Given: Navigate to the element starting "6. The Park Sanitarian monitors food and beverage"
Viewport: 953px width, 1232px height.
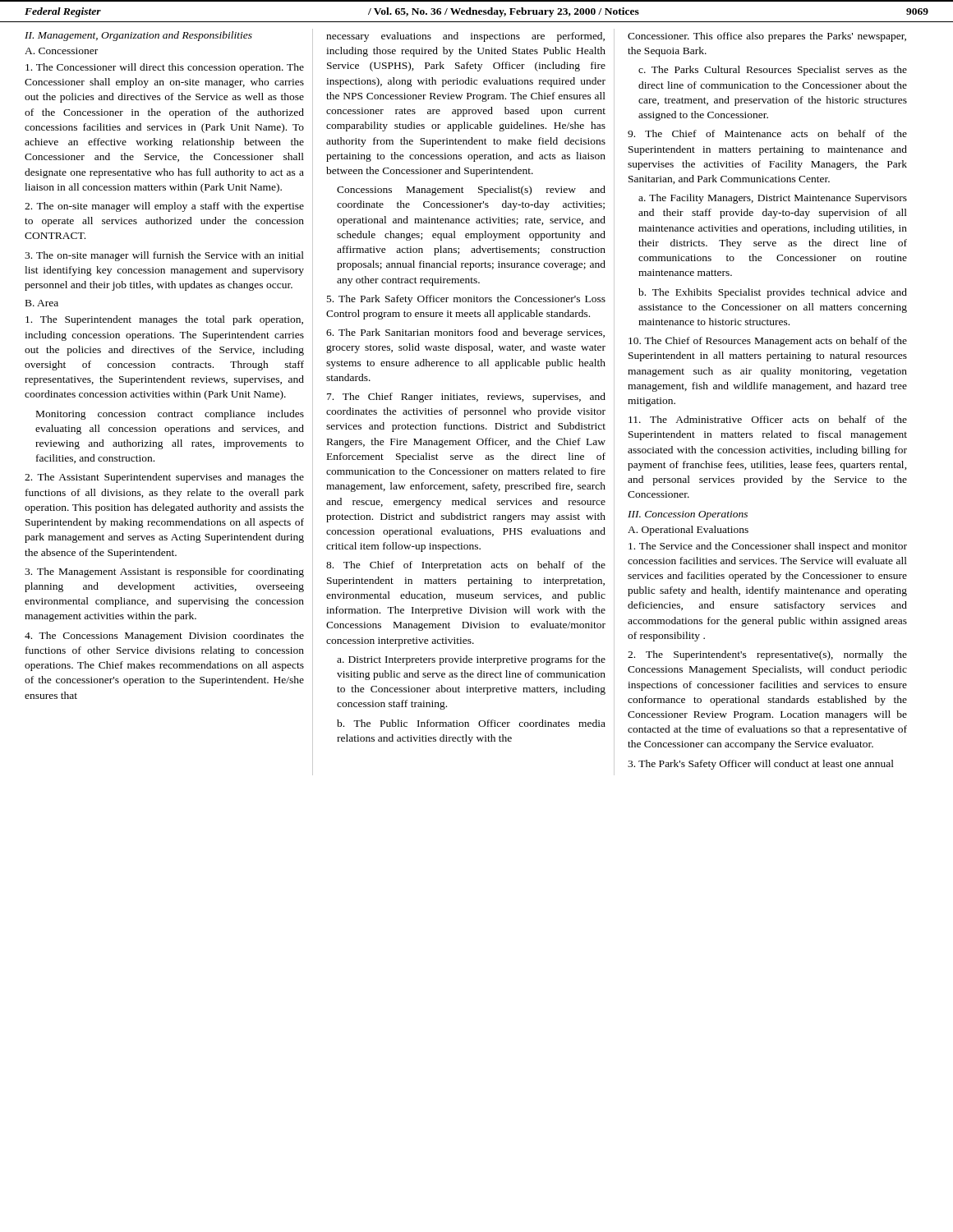Looking at the screenshot, I should (466, 355).
